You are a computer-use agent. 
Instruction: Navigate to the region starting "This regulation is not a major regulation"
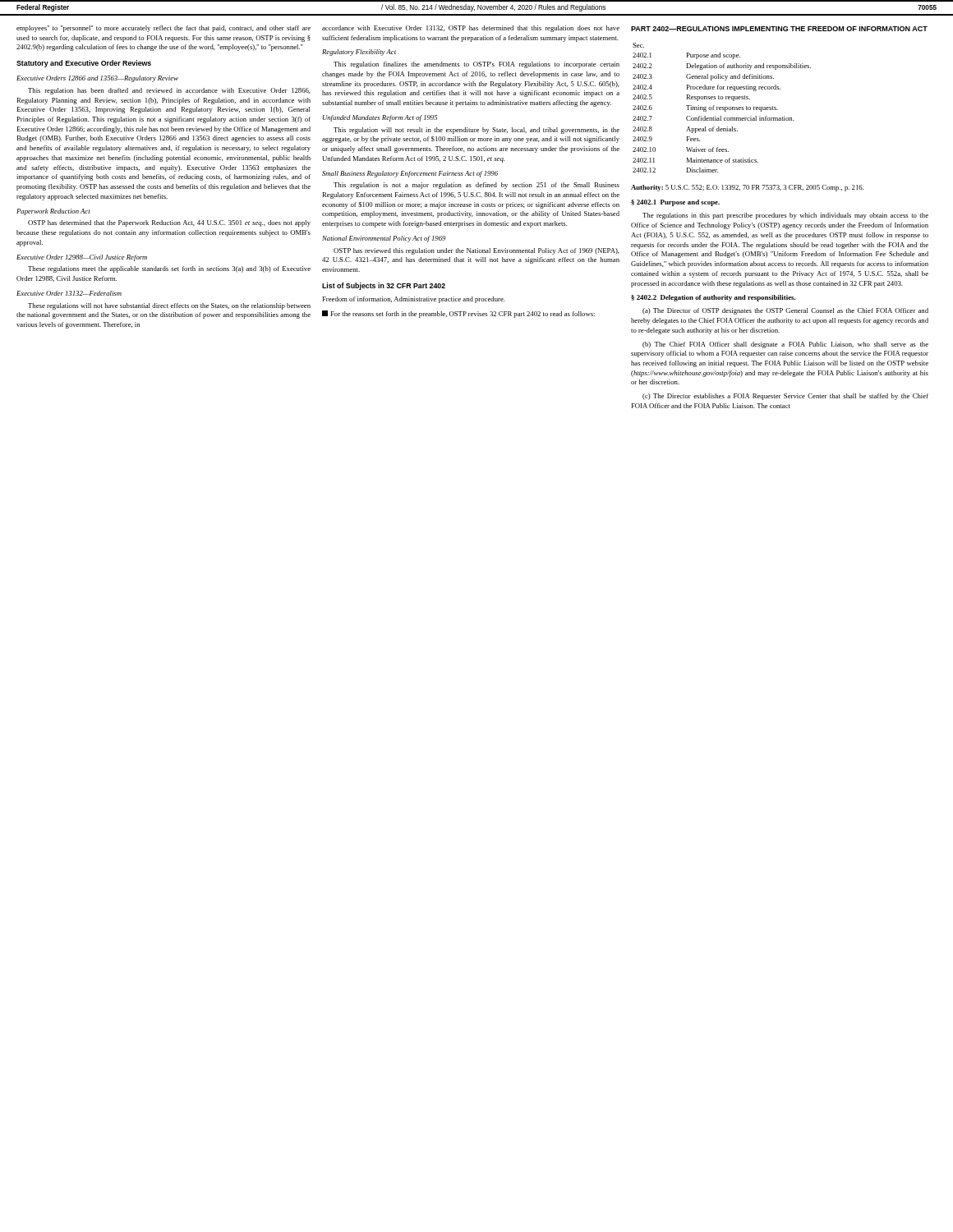point(471,204)
